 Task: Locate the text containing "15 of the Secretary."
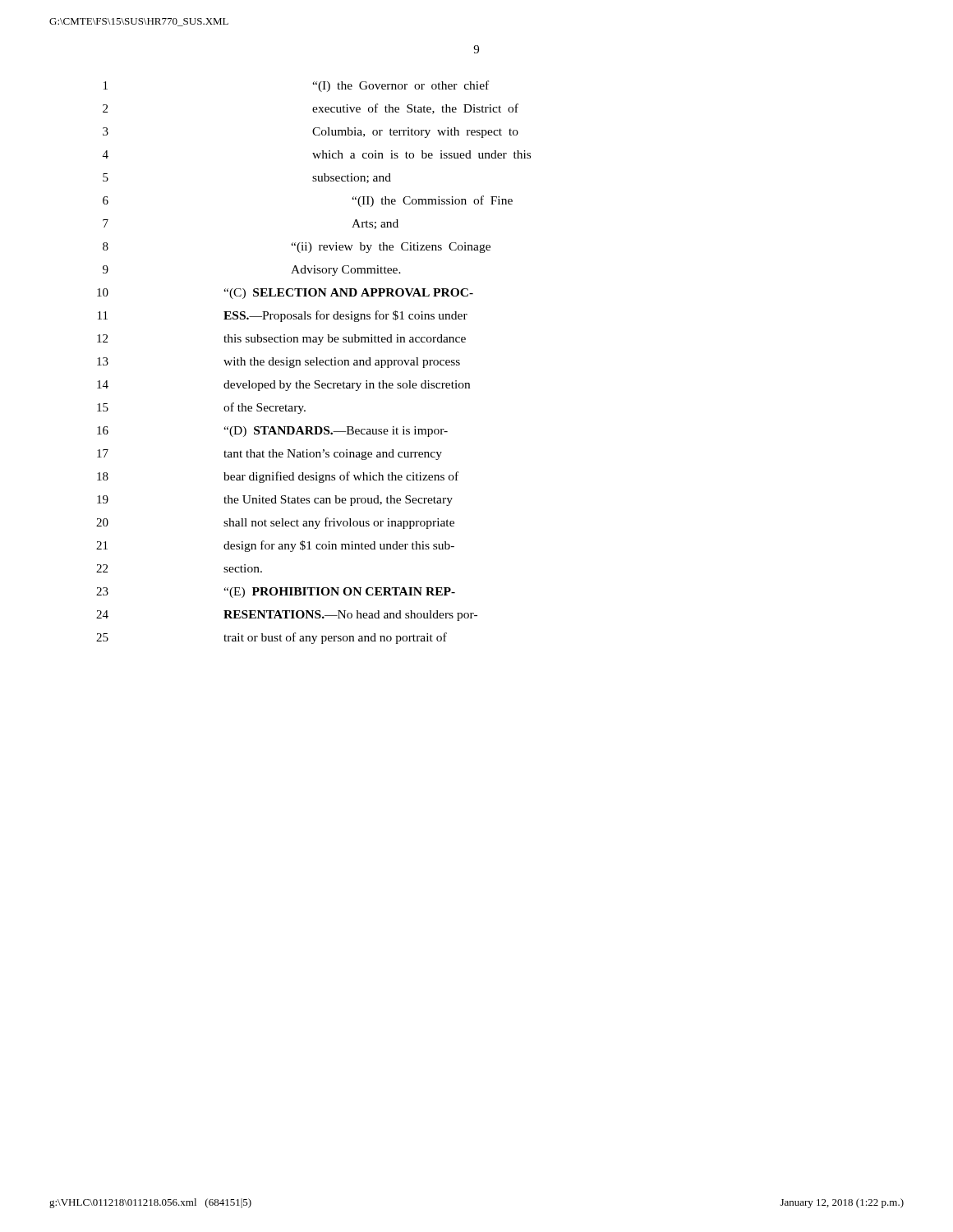click(106, 408)
